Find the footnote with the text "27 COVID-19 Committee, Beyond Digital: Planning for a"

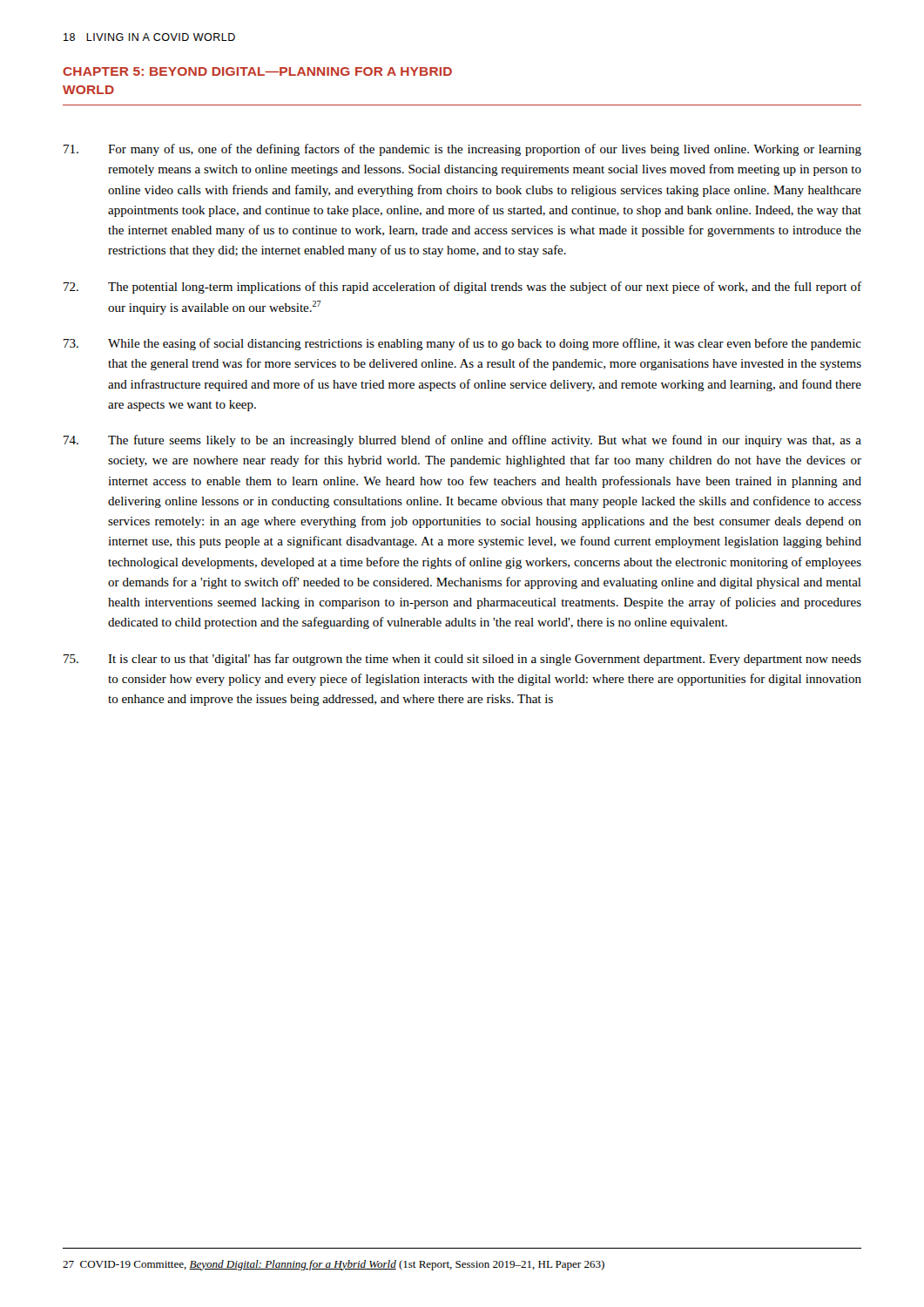pos(334,1263)
